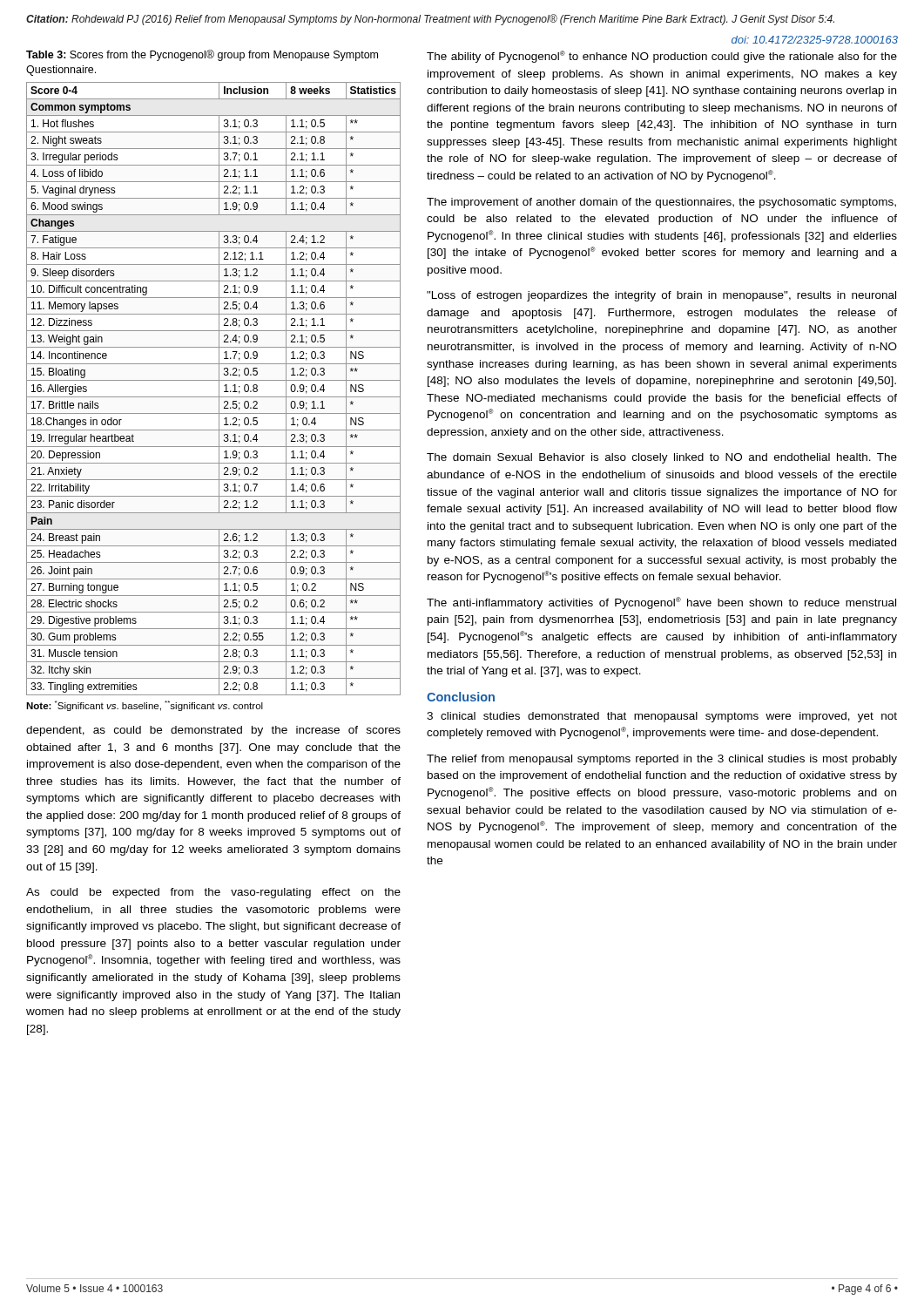The height and width of the screenshot is (1307, 924).
Task: Click the passage that begins "The domain Sexual Behavior is also"
Action: 662,517
